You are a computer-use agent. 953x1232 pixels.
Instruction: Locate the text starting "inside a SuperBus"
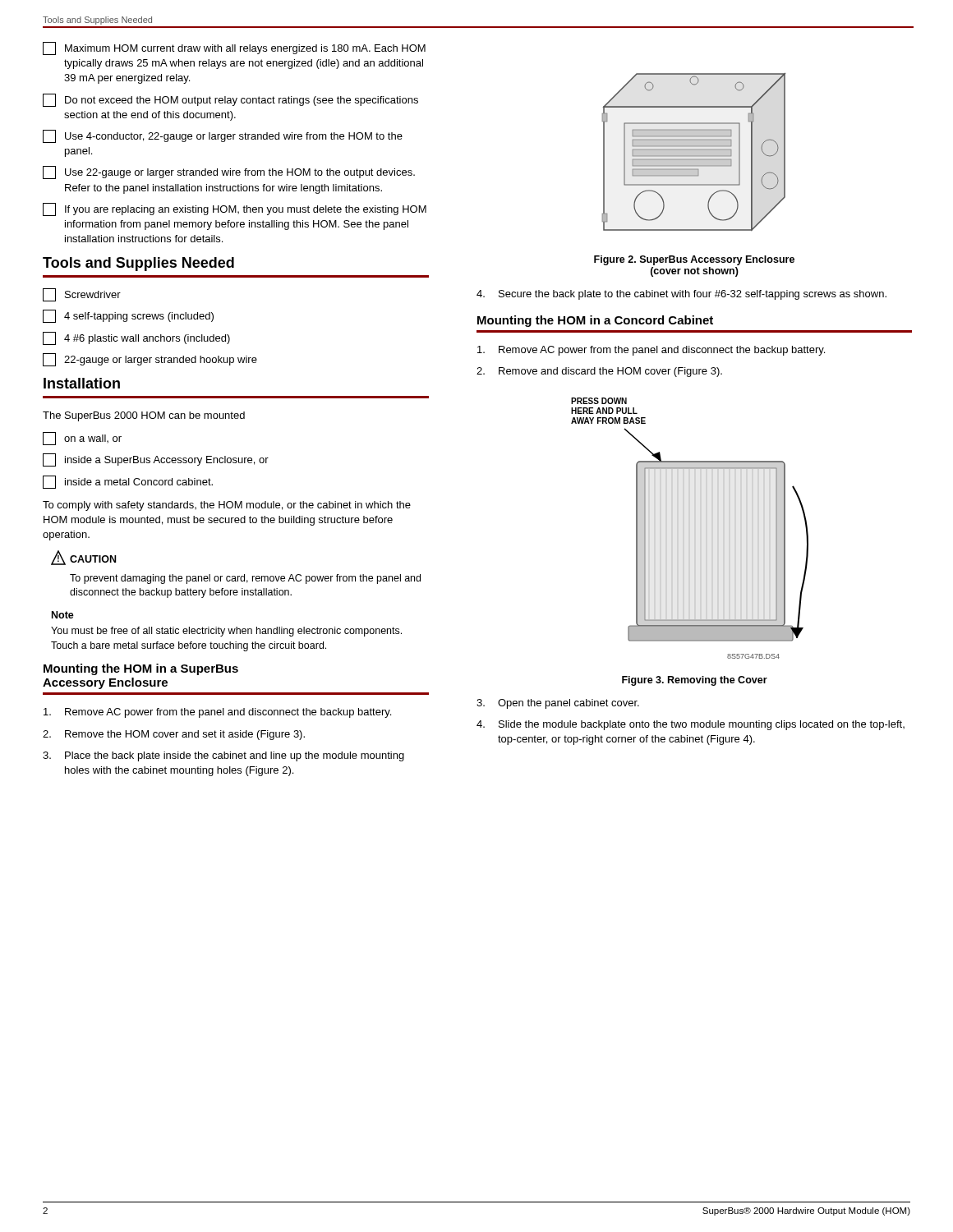coord(155,460)
